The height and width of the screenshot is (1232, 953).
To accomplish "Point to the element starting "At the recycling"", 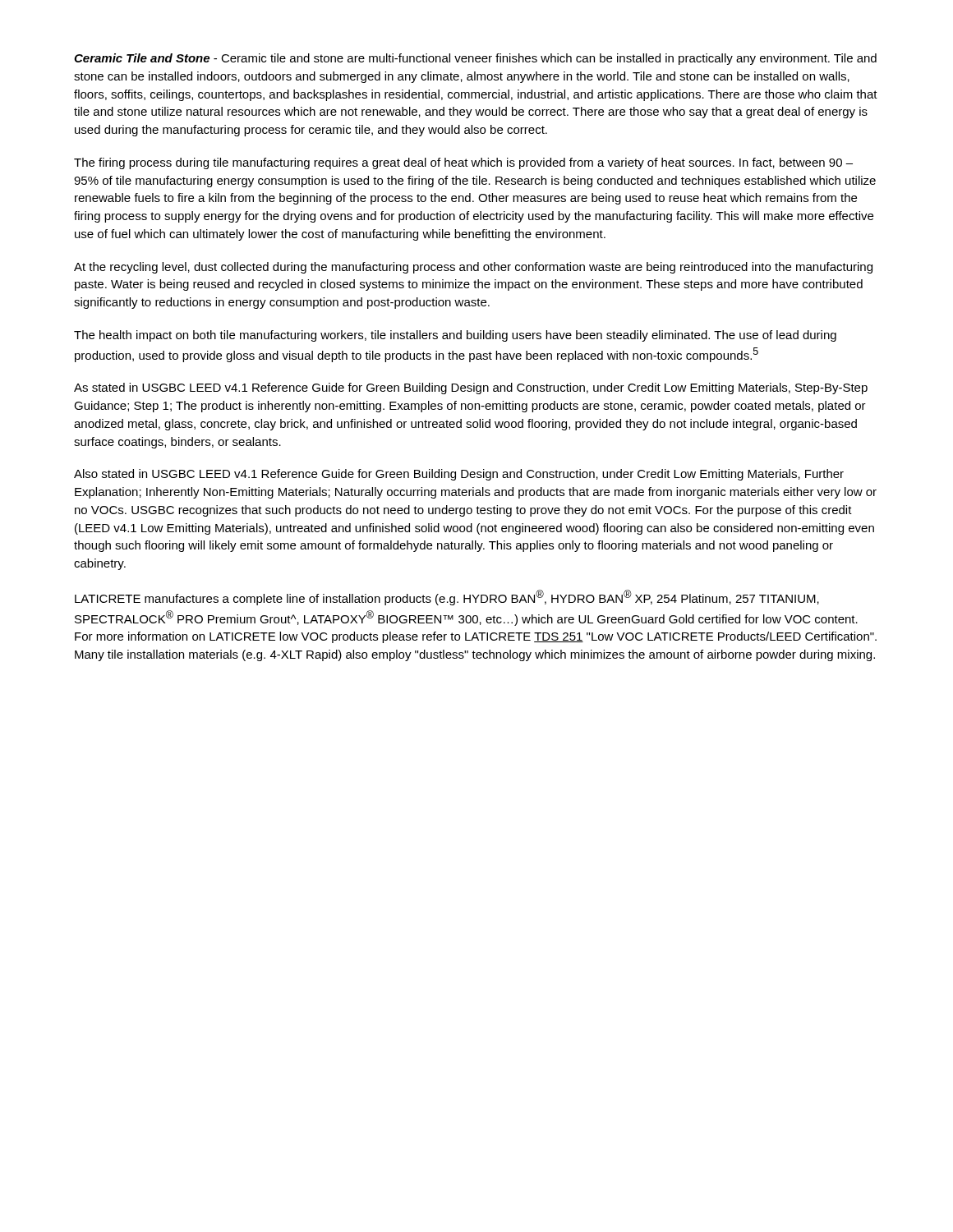I will pos(474,284).
